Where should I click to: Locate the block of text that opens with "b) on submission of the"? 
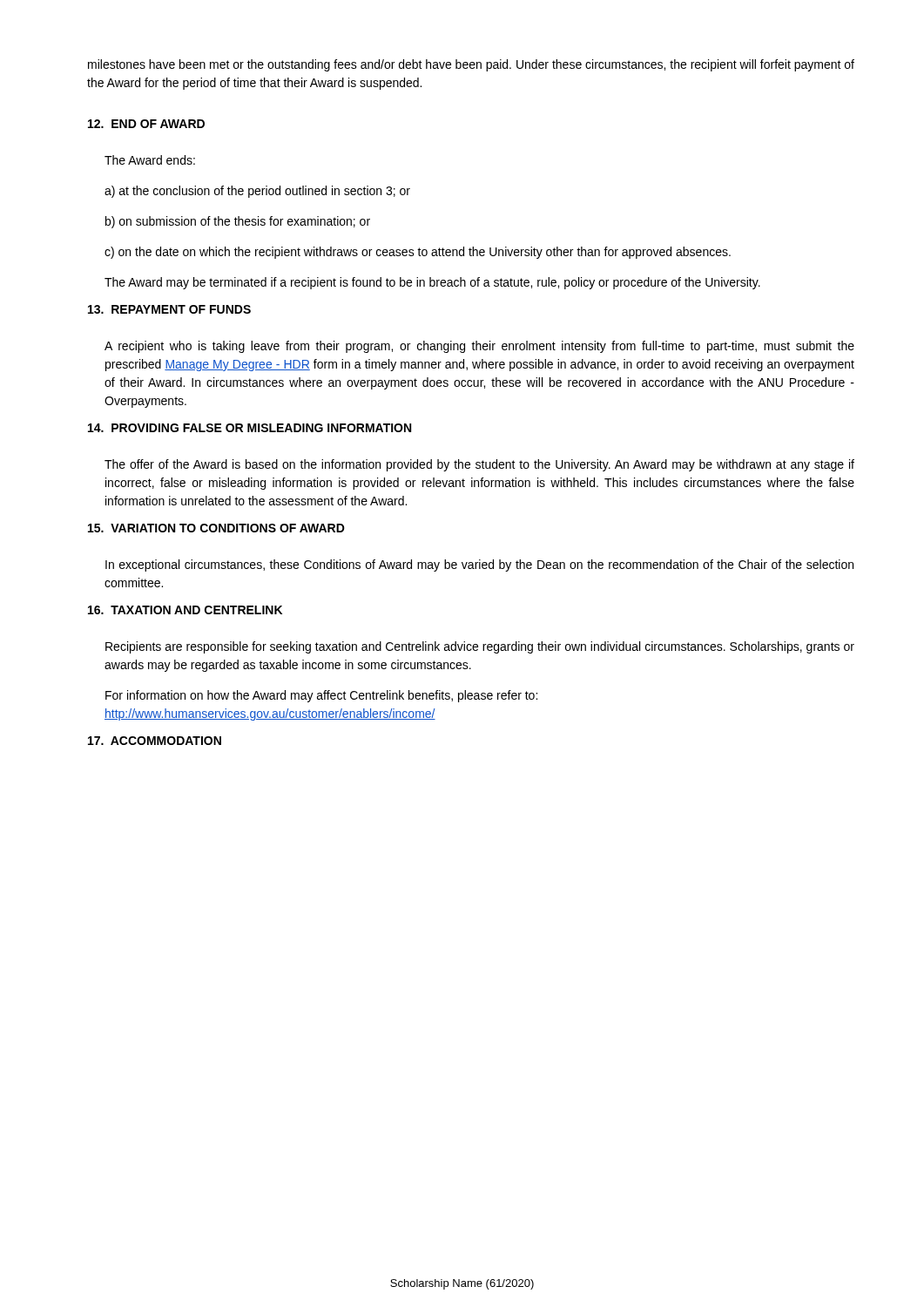click(x=238, y=222)
